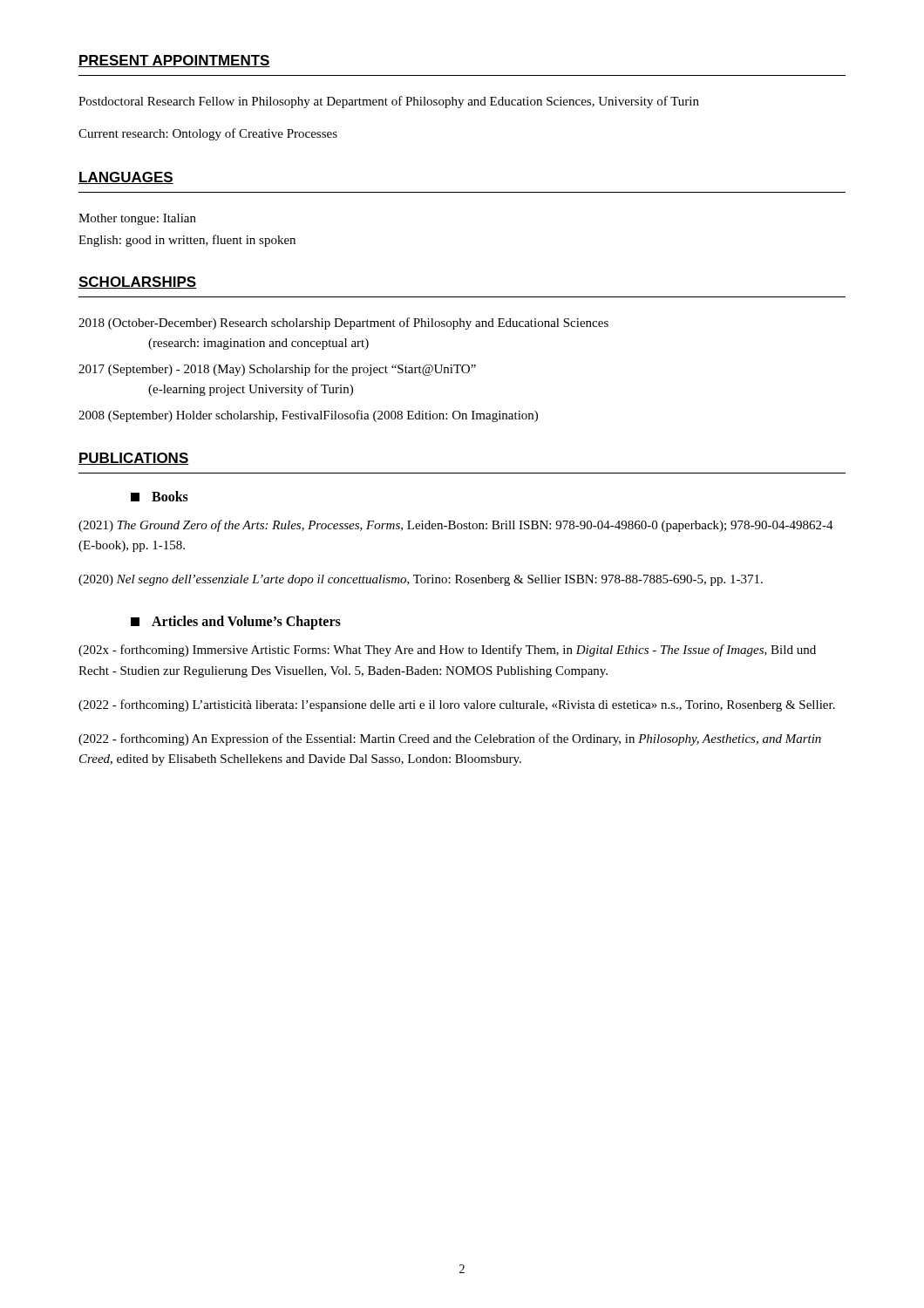Click on the section header containing "PRESENT APPOINTMENTS"

[x=462, y=64]
